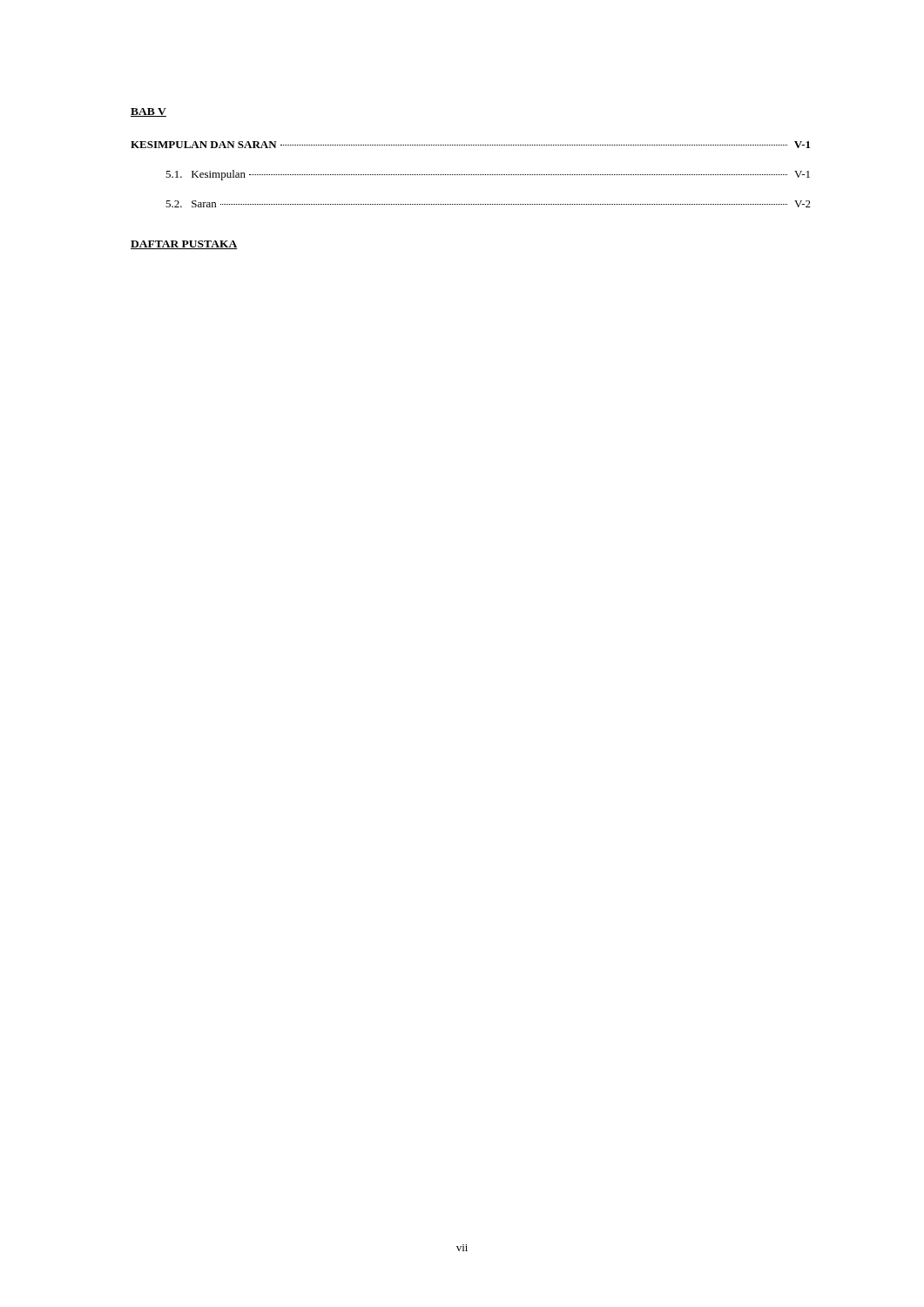
Task: Click on the section header that reads "BAB V"
Action: pyautogui.click(x=148, y=111)
